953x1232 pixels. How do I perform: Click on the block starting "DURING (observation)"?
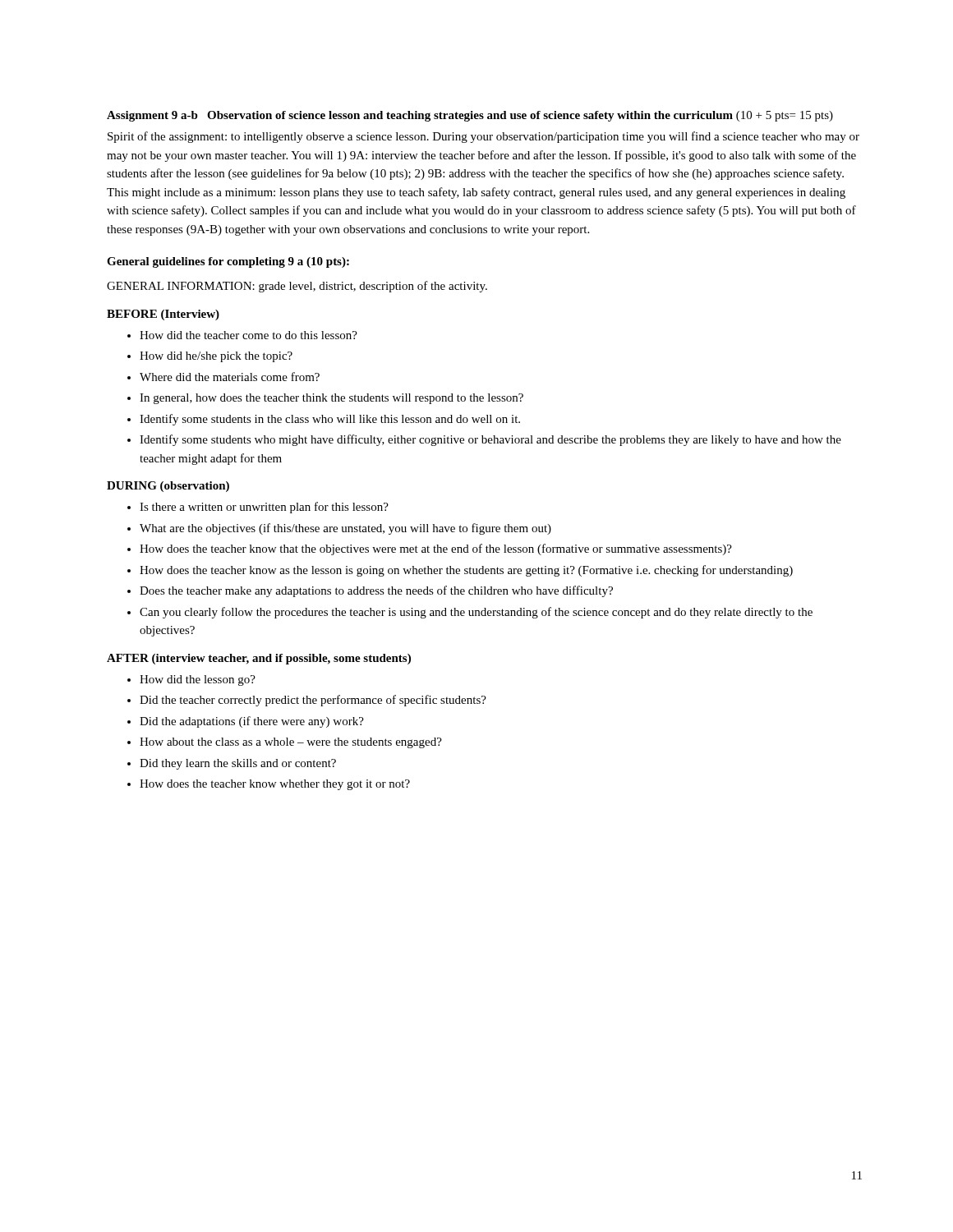coord(168,485)
